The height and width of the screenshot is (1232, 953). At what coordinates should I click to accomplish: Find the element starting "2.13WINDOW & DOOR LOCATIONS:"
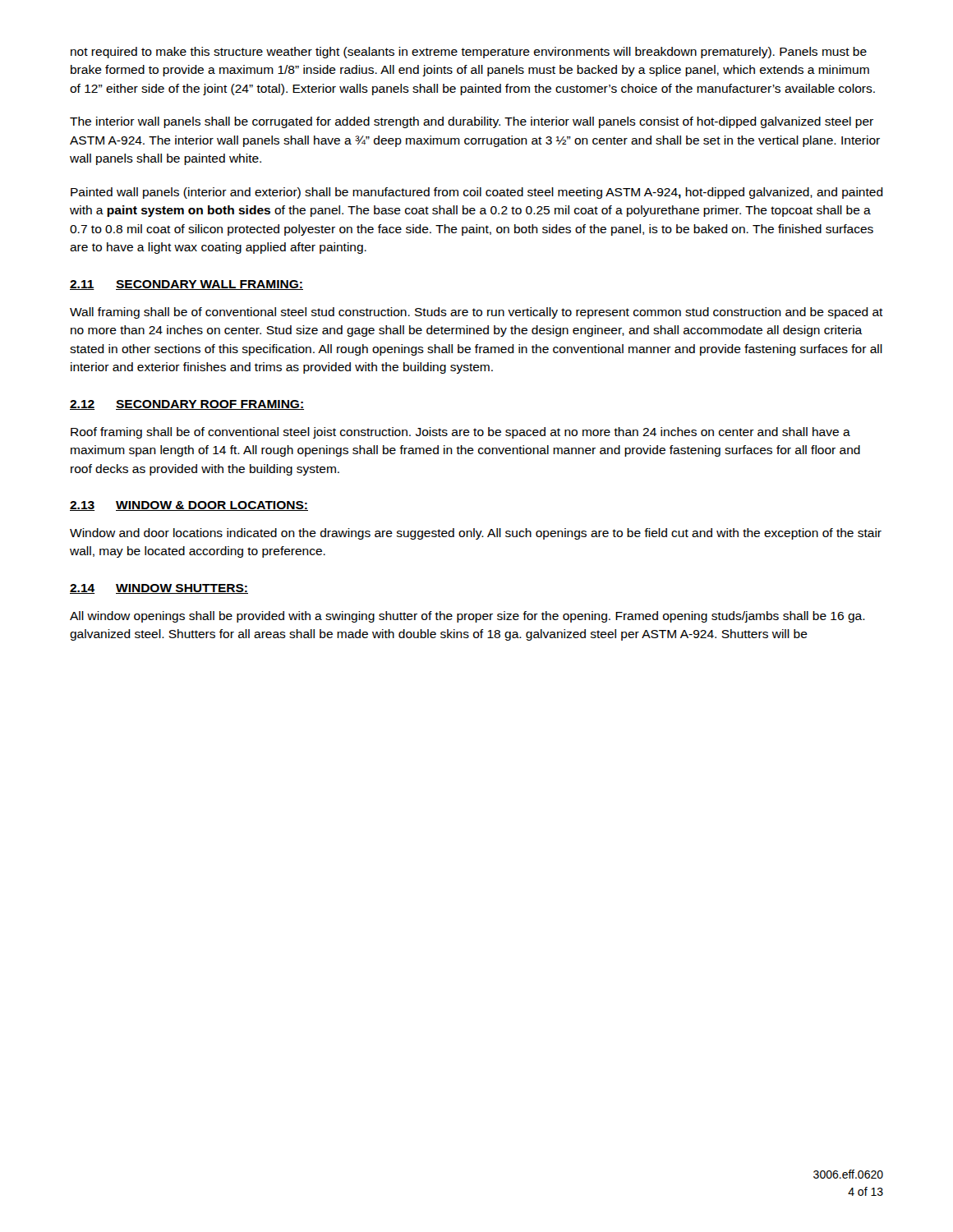[x=189, y=505]
